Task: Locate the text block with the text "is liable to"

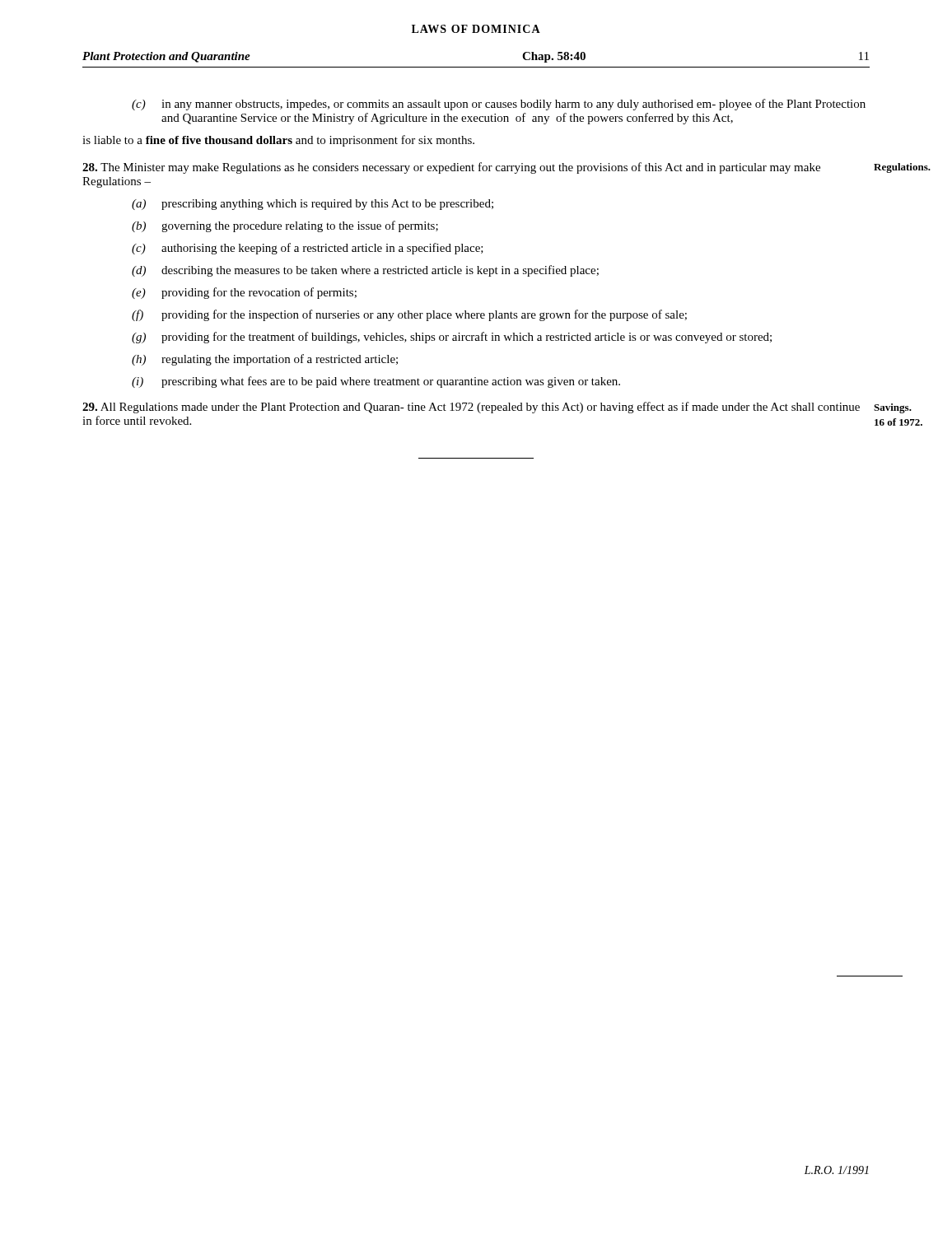Action: click(279, 140)
